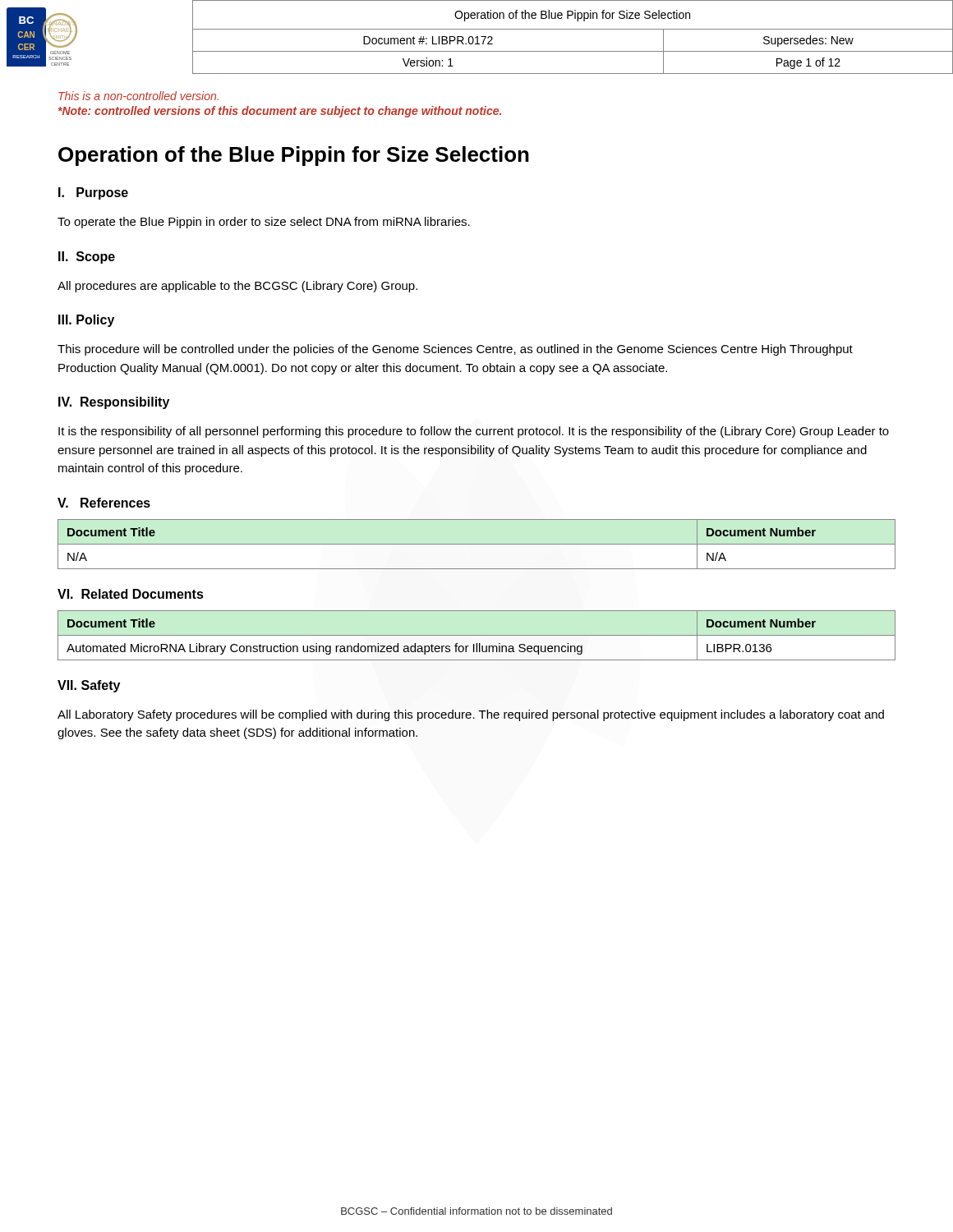The width and height of the screenshot is (953, 1232).
Task: Navigate to the element starting "This procedure will be controlled under"
Action: point(476,359)
